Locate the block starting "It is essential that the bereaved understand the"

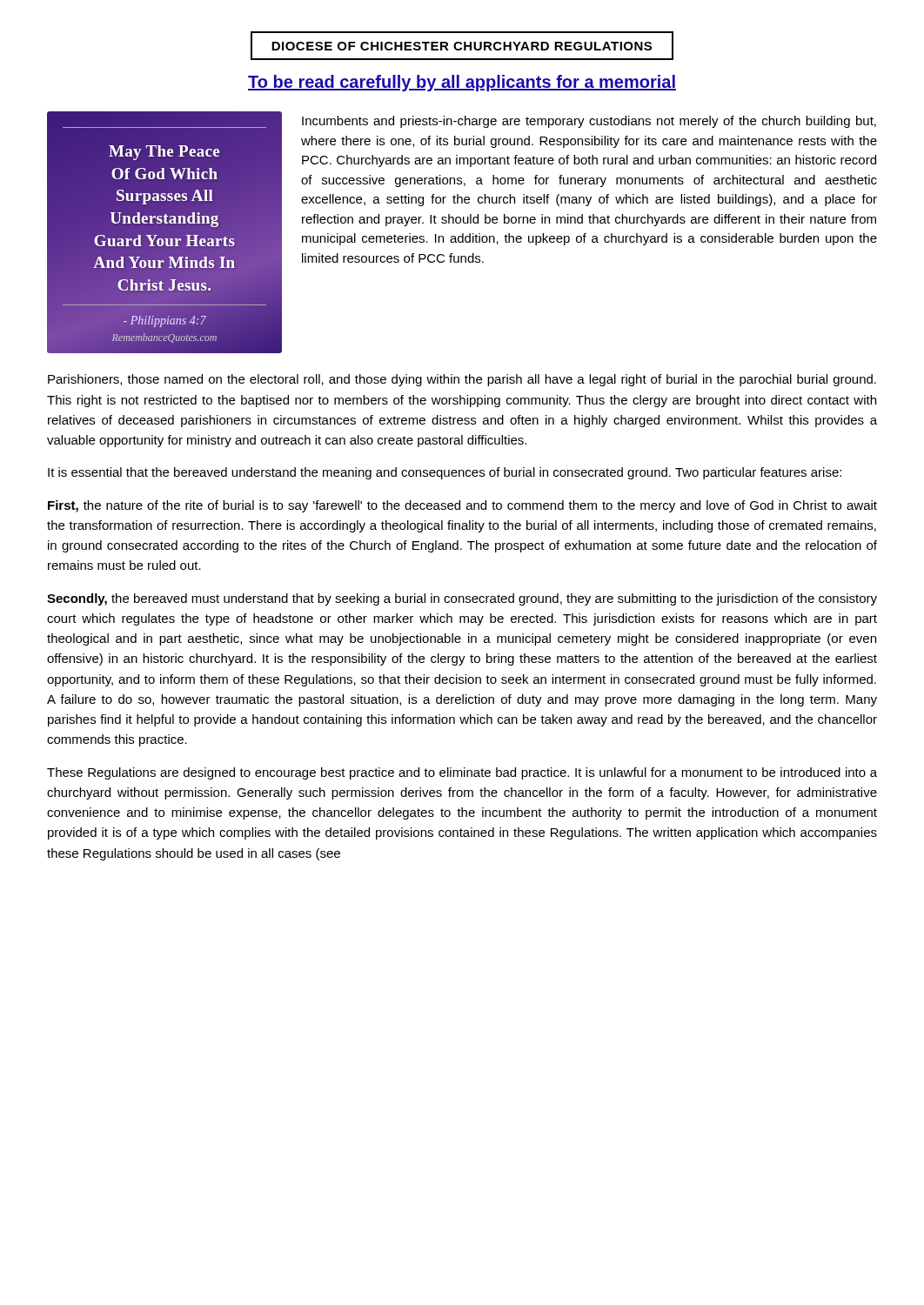click(x=445, y=472)
